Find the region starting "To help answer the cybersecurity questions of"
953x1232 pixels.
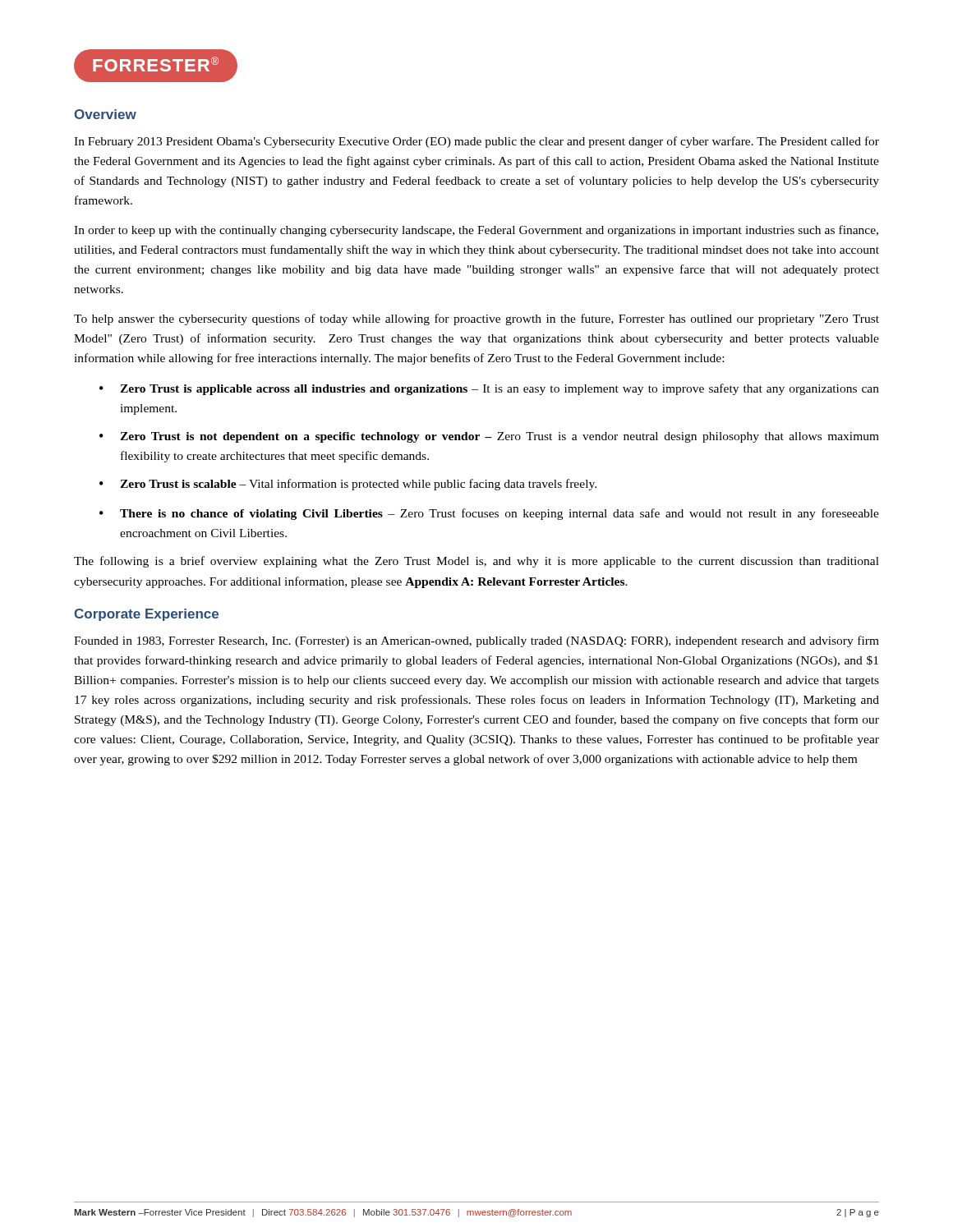tap(476, 338)
